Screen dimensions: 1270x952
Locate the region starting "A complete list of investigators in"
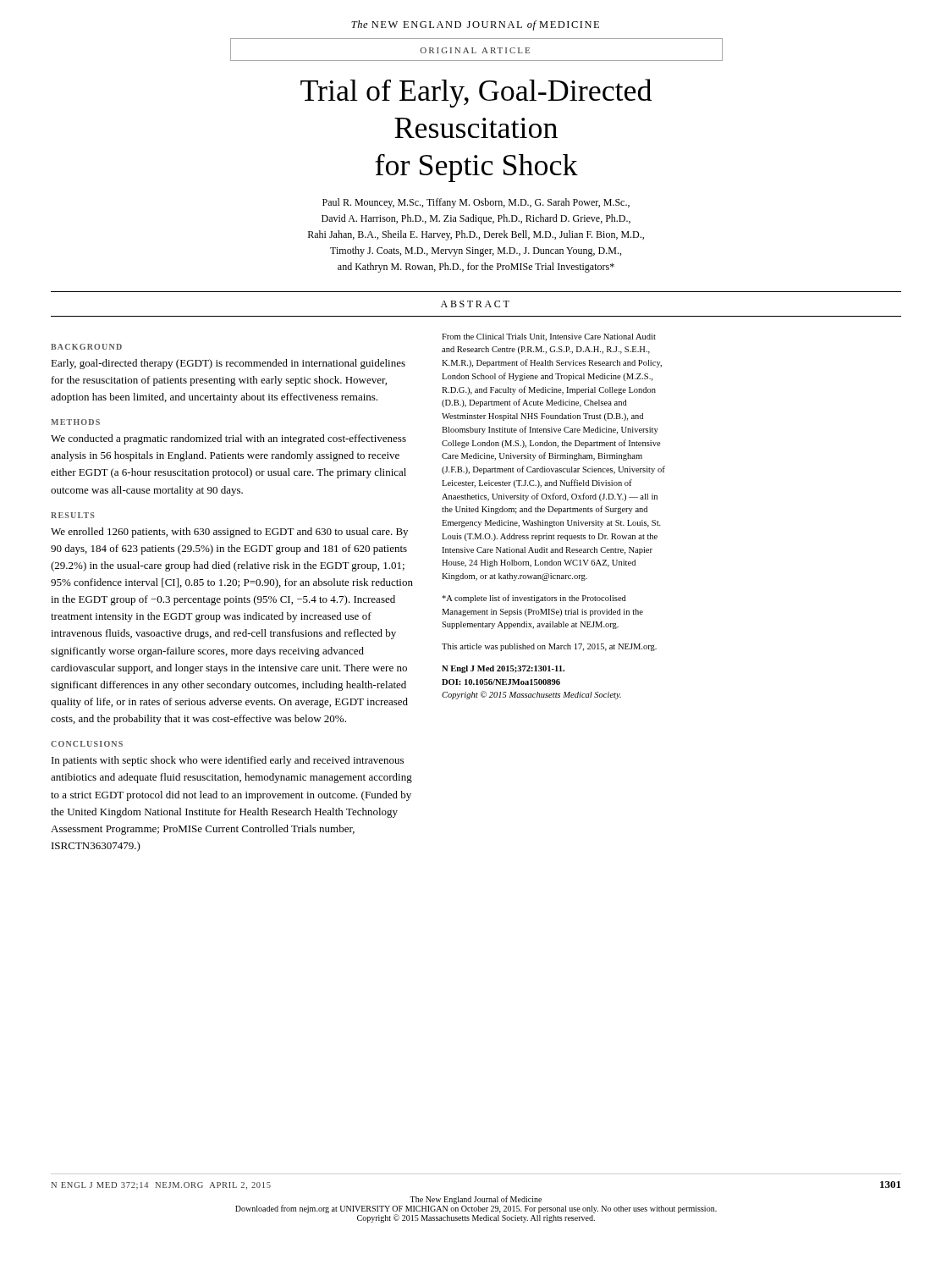point(542,611)
